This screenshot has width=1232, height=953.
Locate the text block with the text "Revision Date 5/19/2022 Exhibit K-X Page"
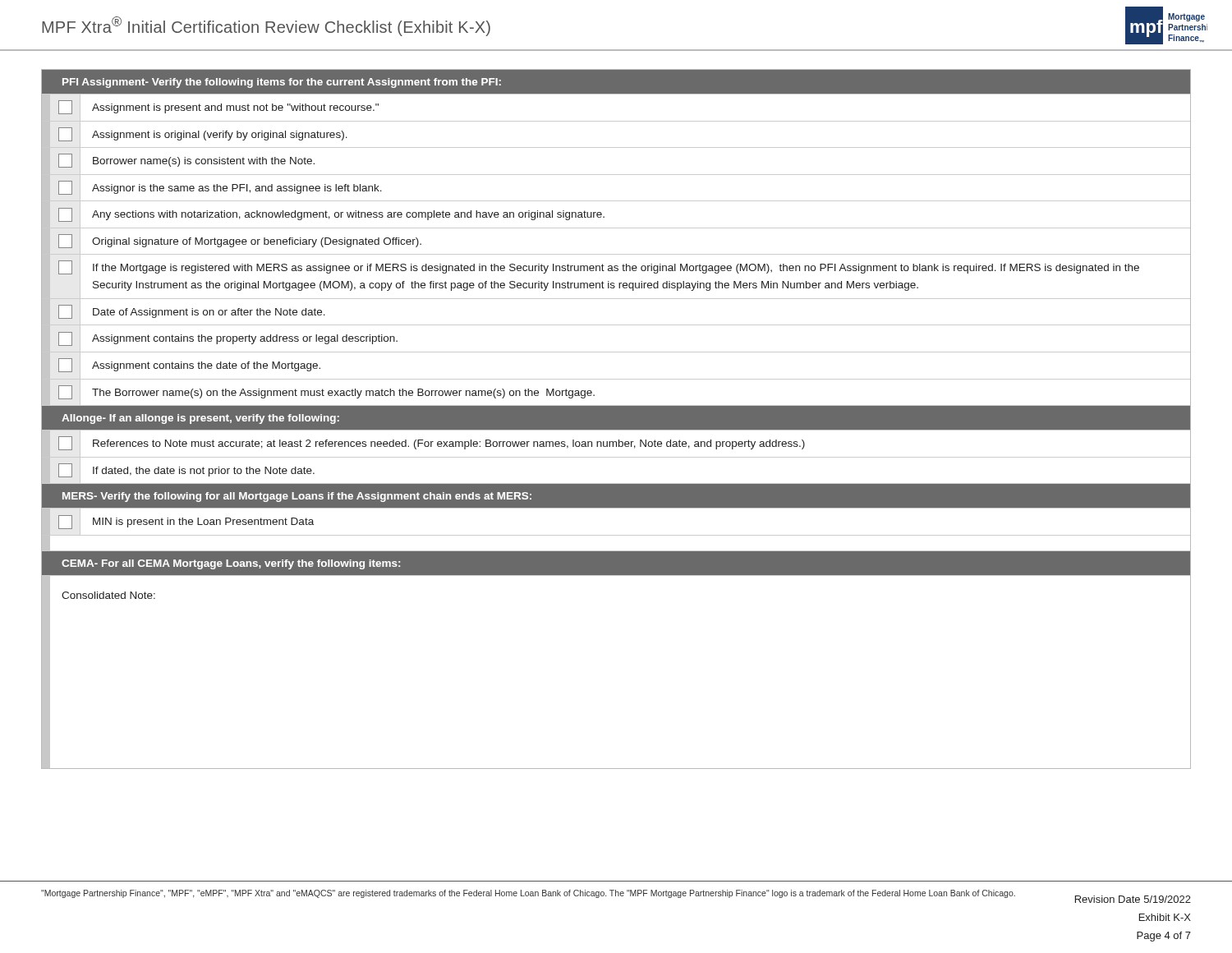coord(1133,917)
